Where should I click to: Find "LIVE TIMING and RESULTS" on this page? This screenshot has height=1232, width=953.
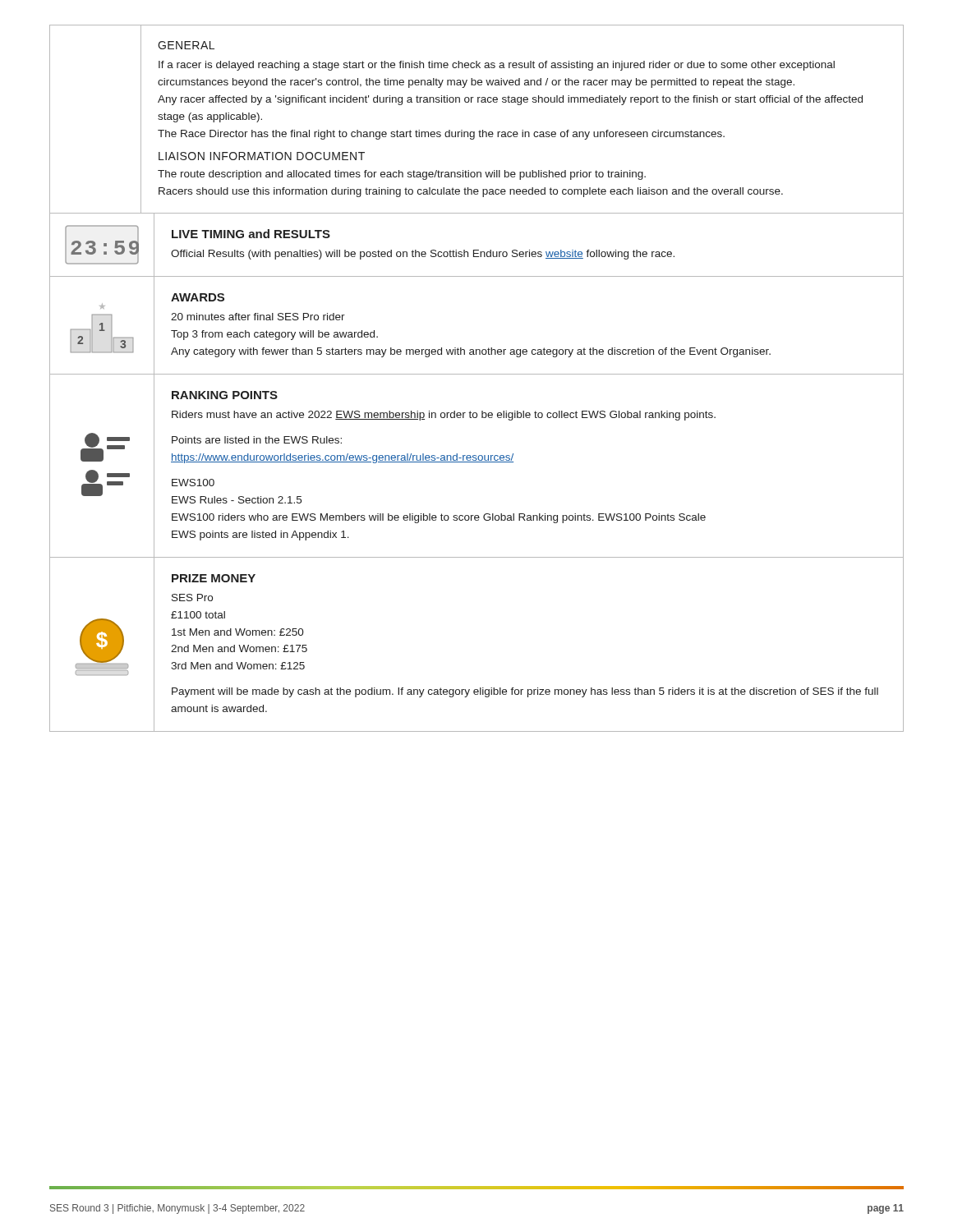251,234
